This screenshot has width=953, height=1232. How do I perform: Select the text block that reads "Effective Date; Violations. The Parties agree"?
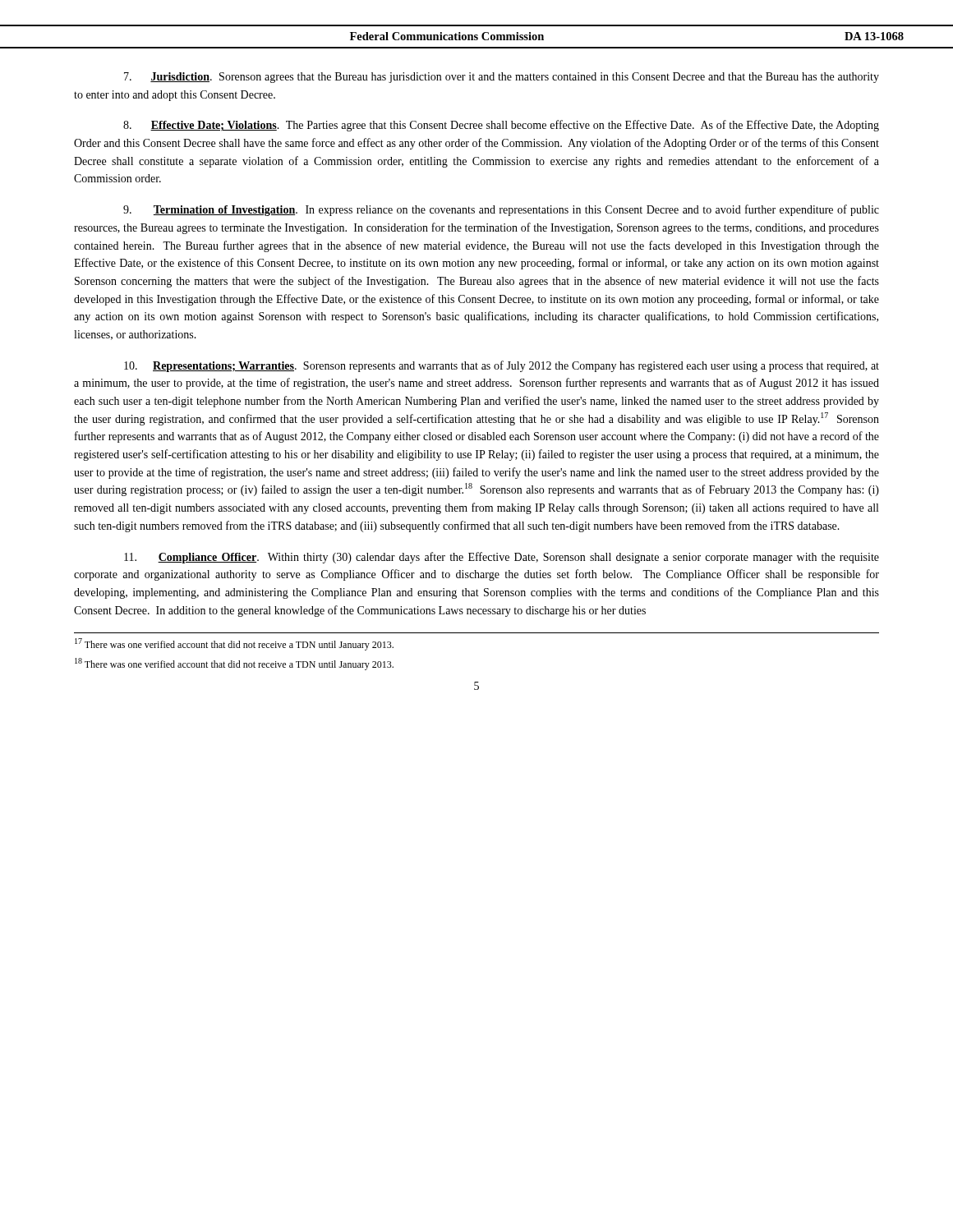476,152
